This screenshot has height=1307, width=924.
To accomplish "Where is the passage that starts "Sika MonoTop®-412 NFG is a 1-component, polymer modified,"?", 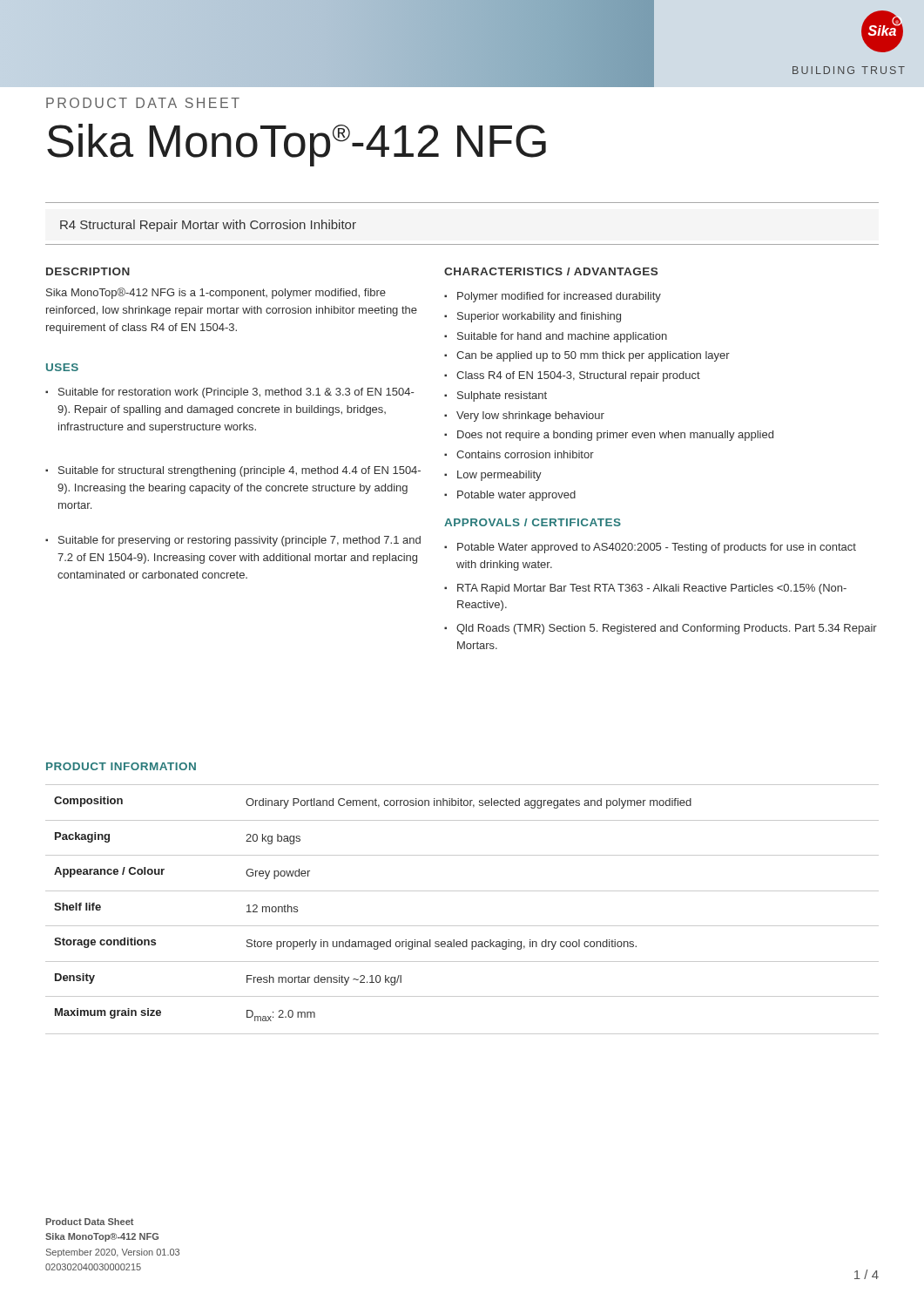I will pos(235,310).
